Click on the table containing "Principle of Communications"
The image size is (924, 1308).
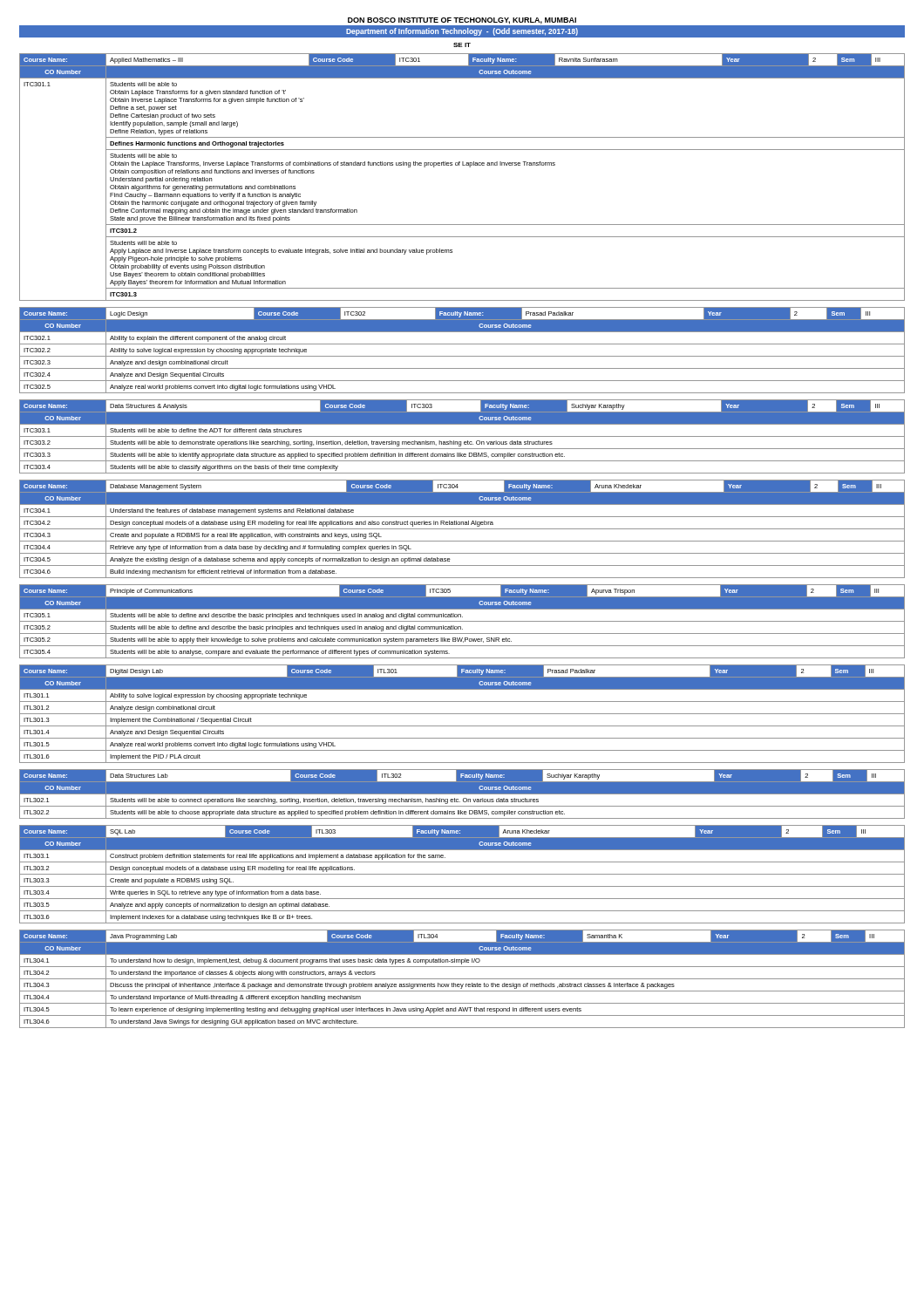(x=462, y=621)
